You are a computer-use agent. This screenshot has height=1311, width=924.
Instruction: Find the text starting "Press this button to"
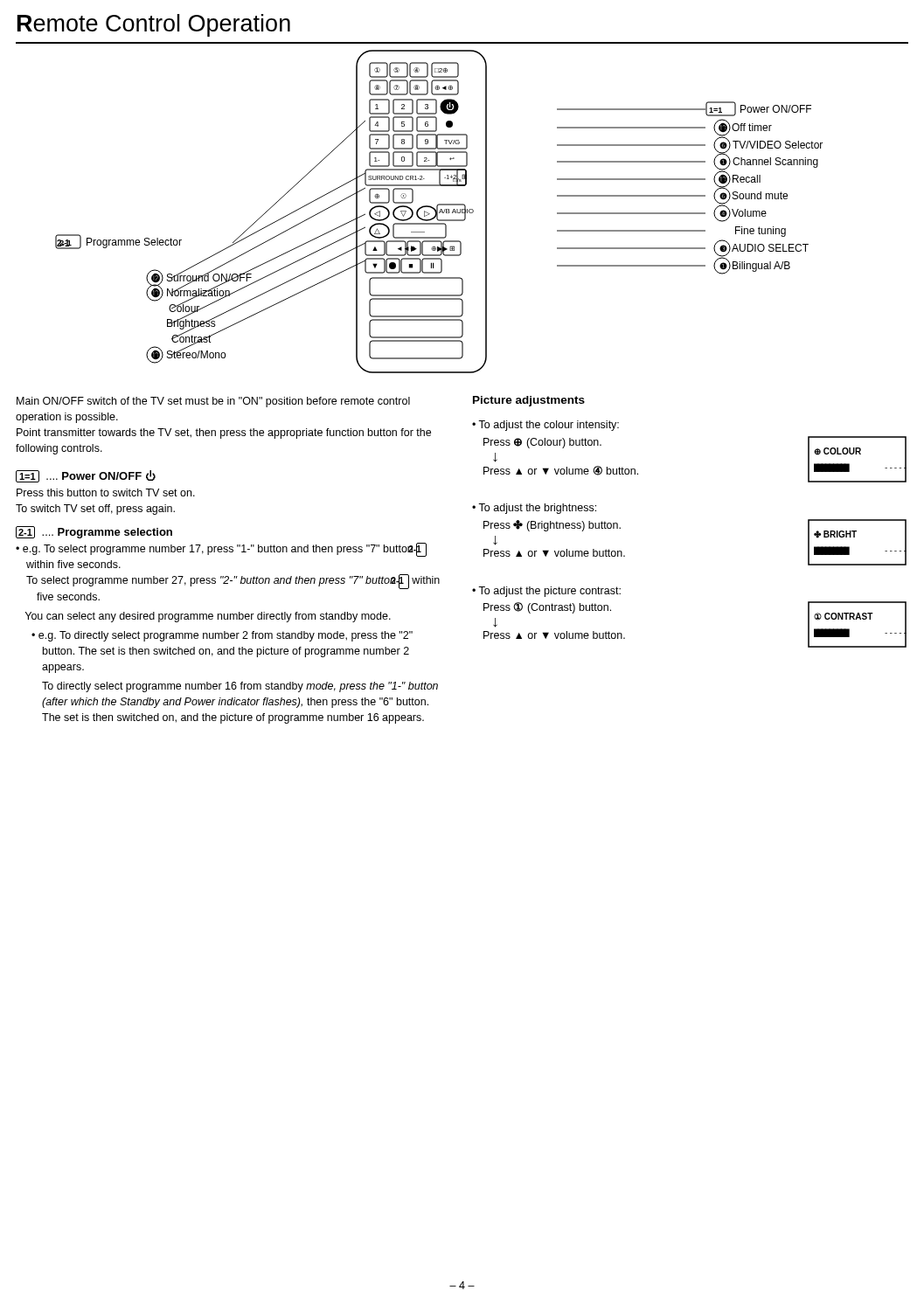tap(106, 500)
